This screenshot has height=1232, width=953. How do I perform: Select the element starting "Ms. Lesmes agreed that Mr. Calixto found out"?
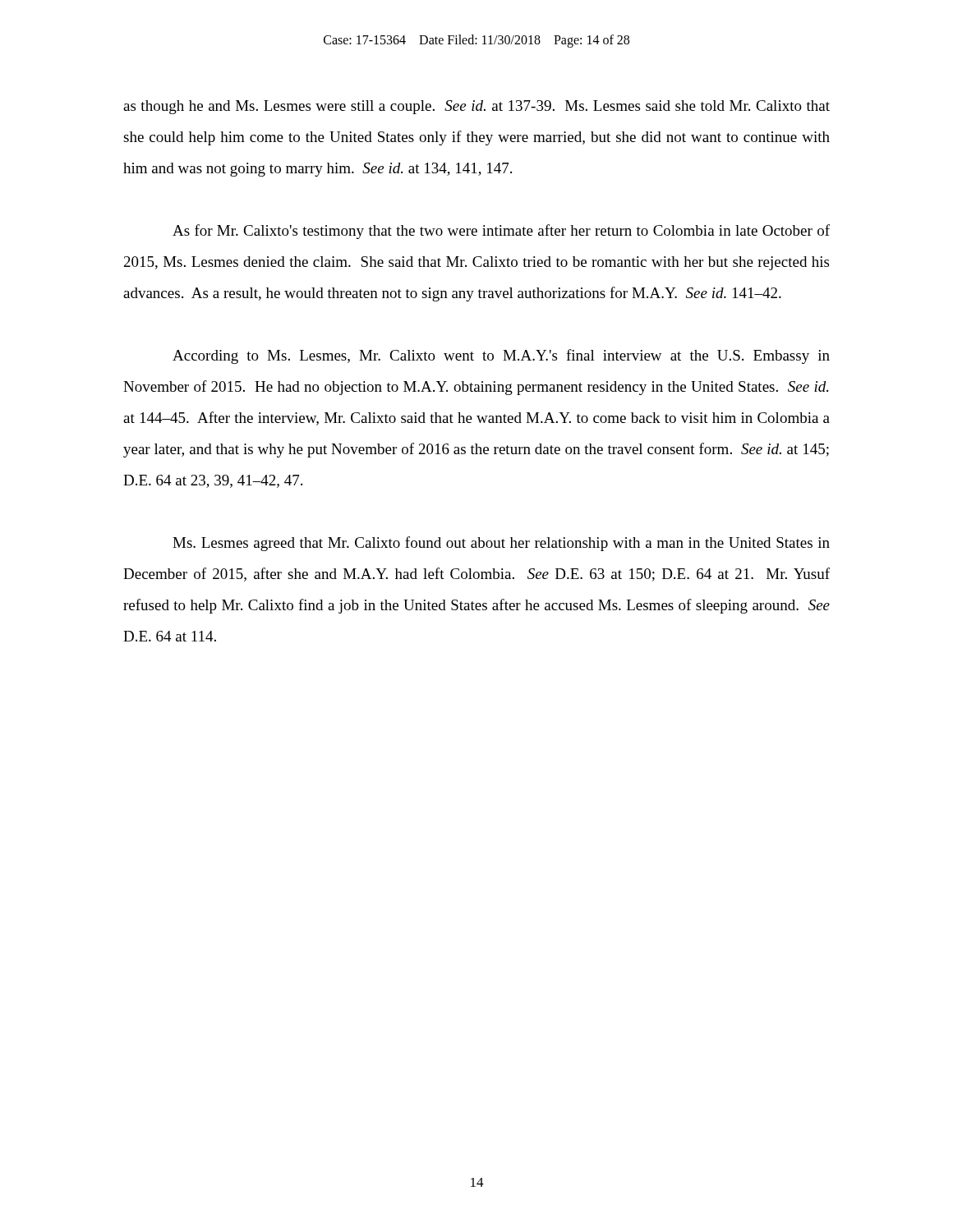(x=476, y=589)
